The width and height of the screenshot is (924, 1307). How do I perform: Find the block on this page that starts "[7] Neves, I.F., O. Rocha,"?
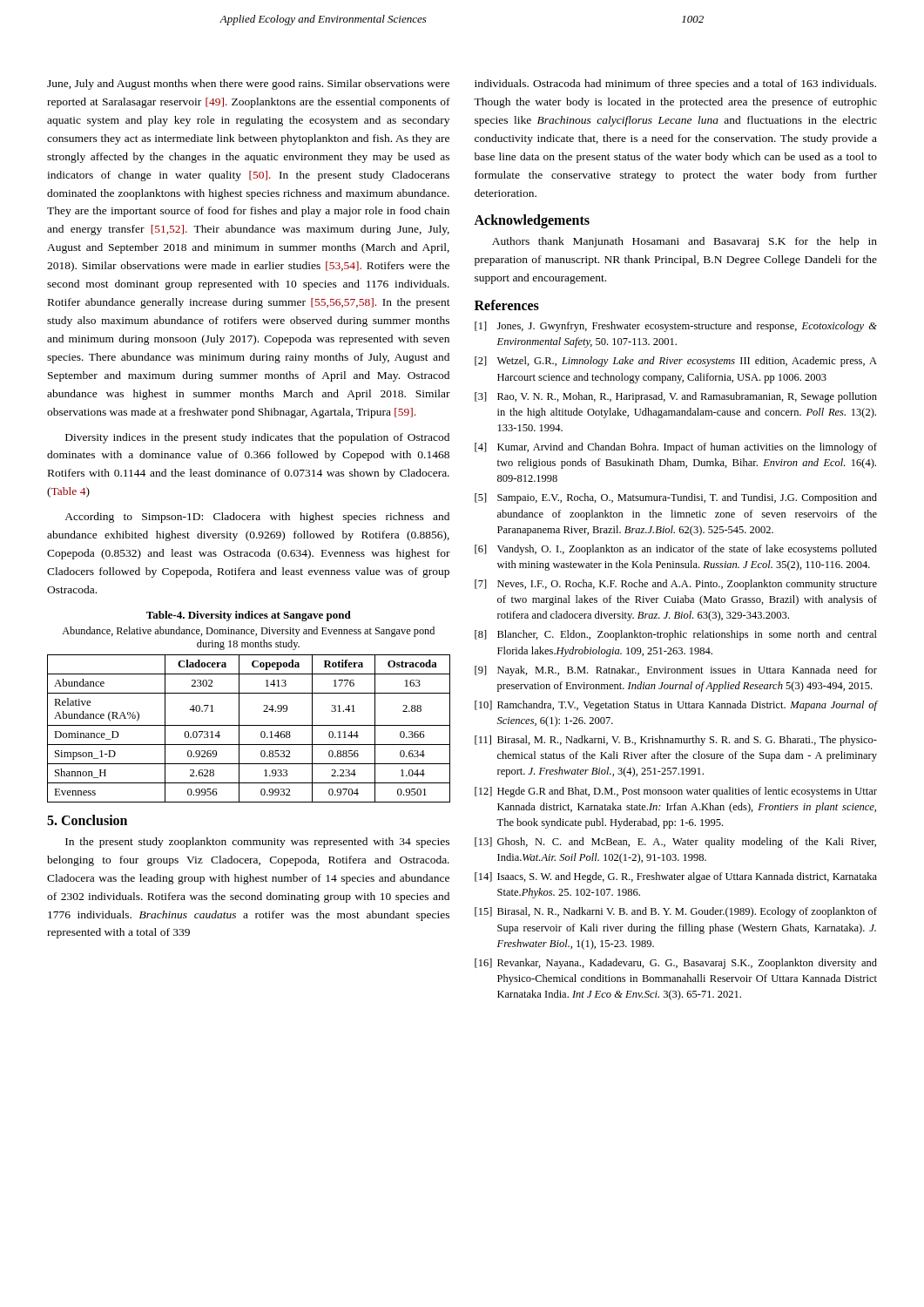click(676, 600)
